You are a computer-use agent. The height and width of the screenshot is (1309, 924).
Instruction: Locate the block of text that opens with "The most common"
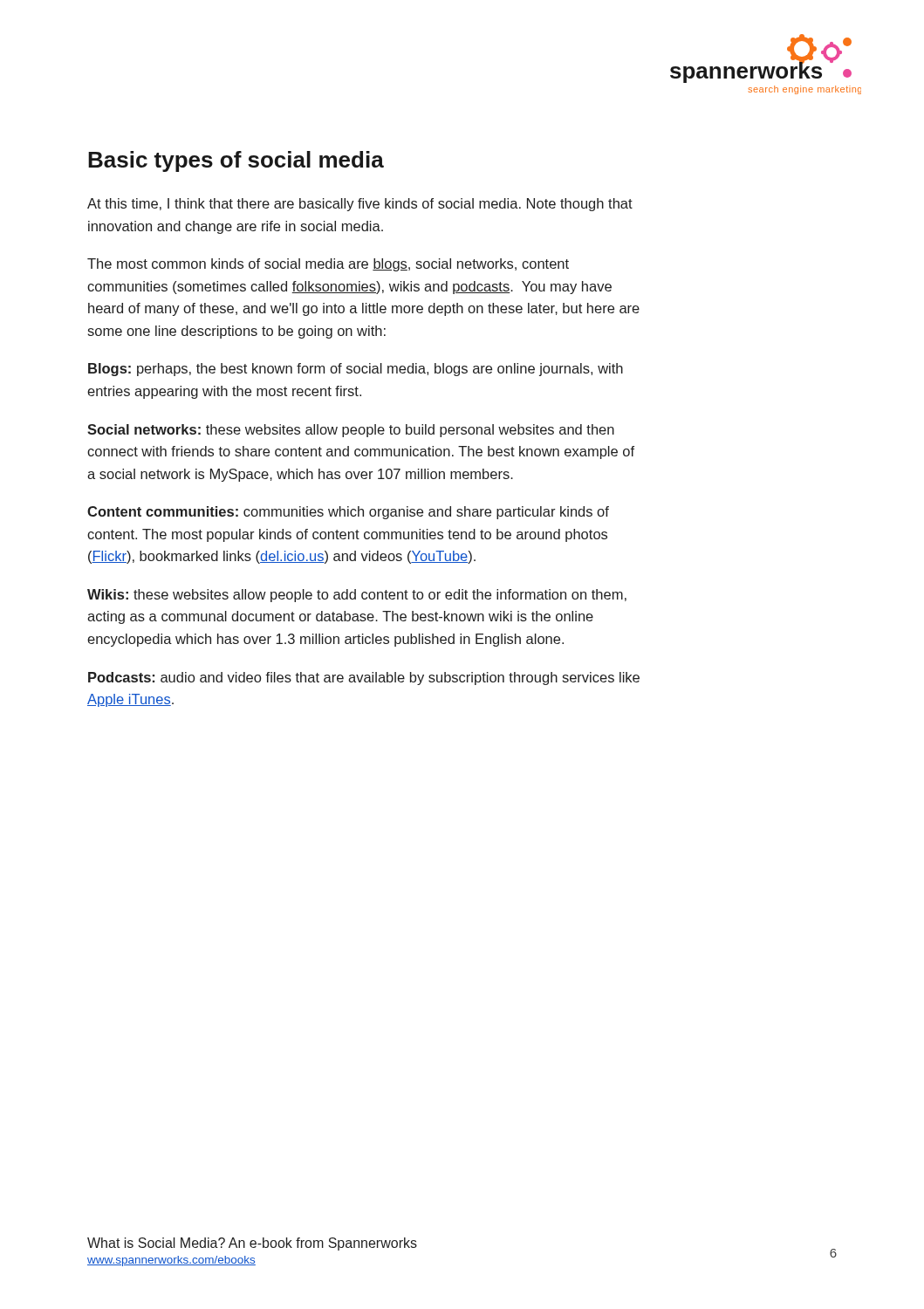(364, 297)
